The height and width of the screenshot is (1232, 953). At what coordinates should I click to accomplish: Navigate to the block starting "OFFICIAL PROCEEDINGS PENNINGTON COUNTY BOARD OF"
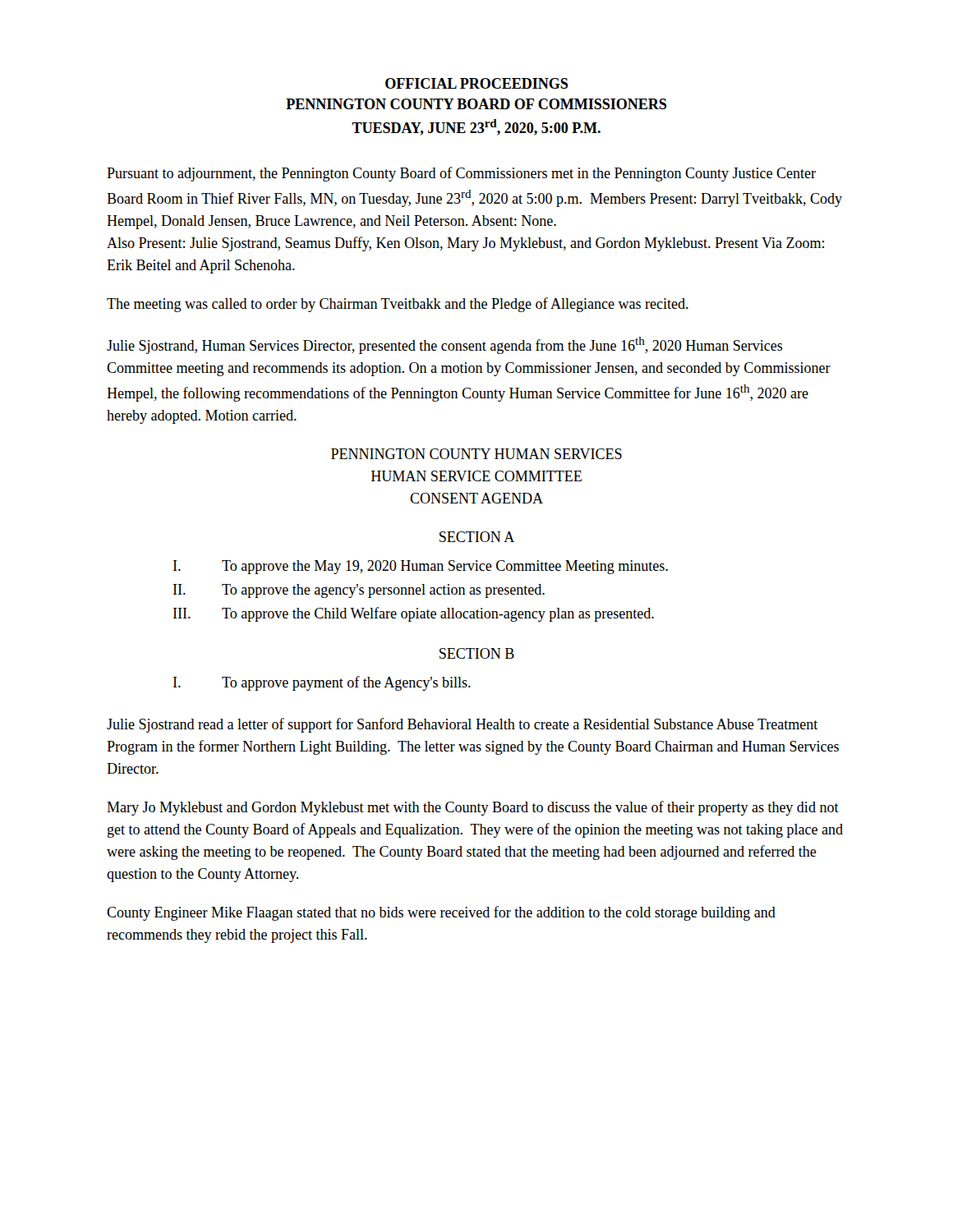[476, 107]
